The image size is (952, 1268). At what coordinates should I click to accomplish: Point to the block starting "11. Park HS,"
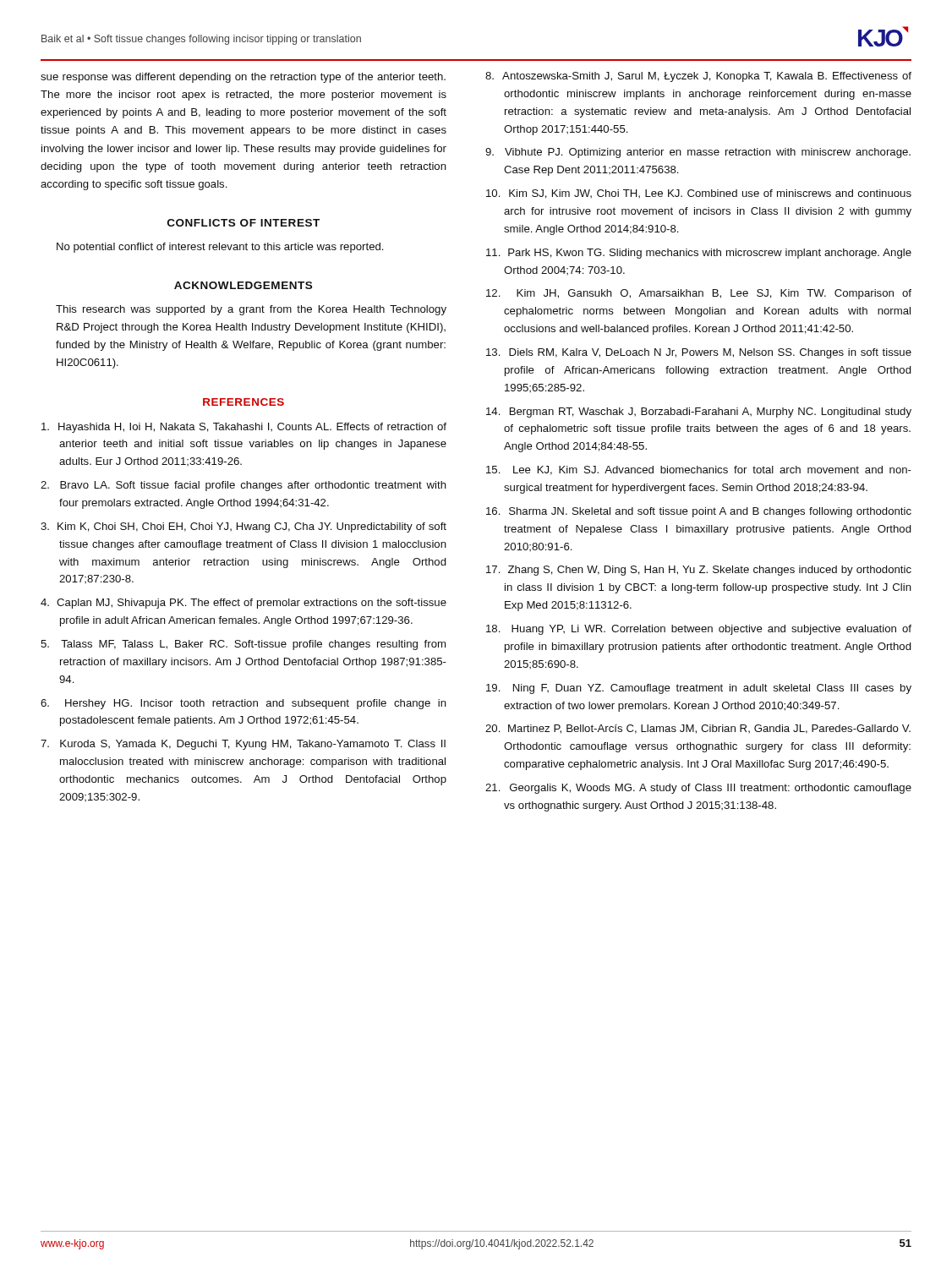(698, 261)
